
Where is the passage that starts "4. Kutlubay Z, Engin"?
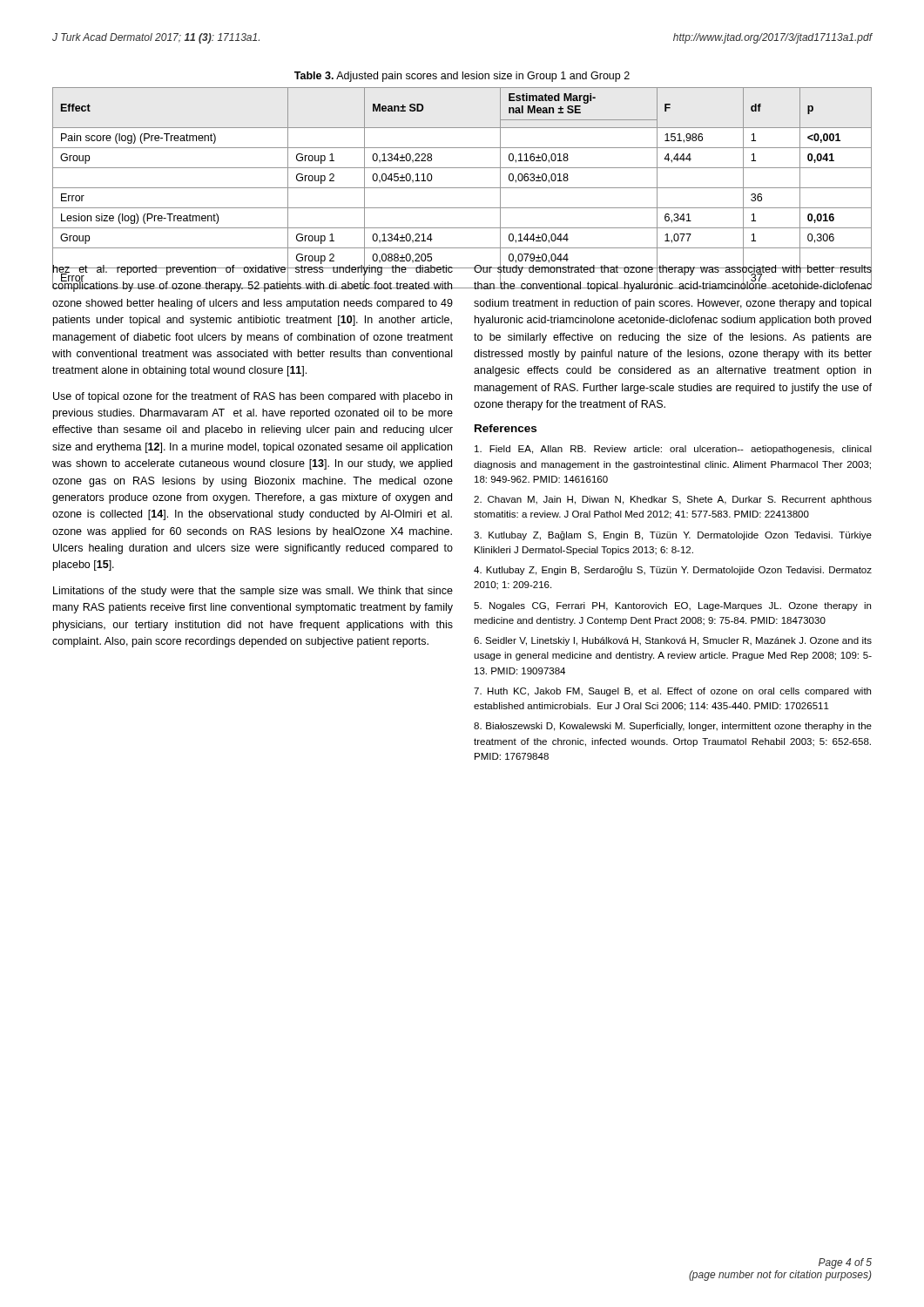click(673, 577)
